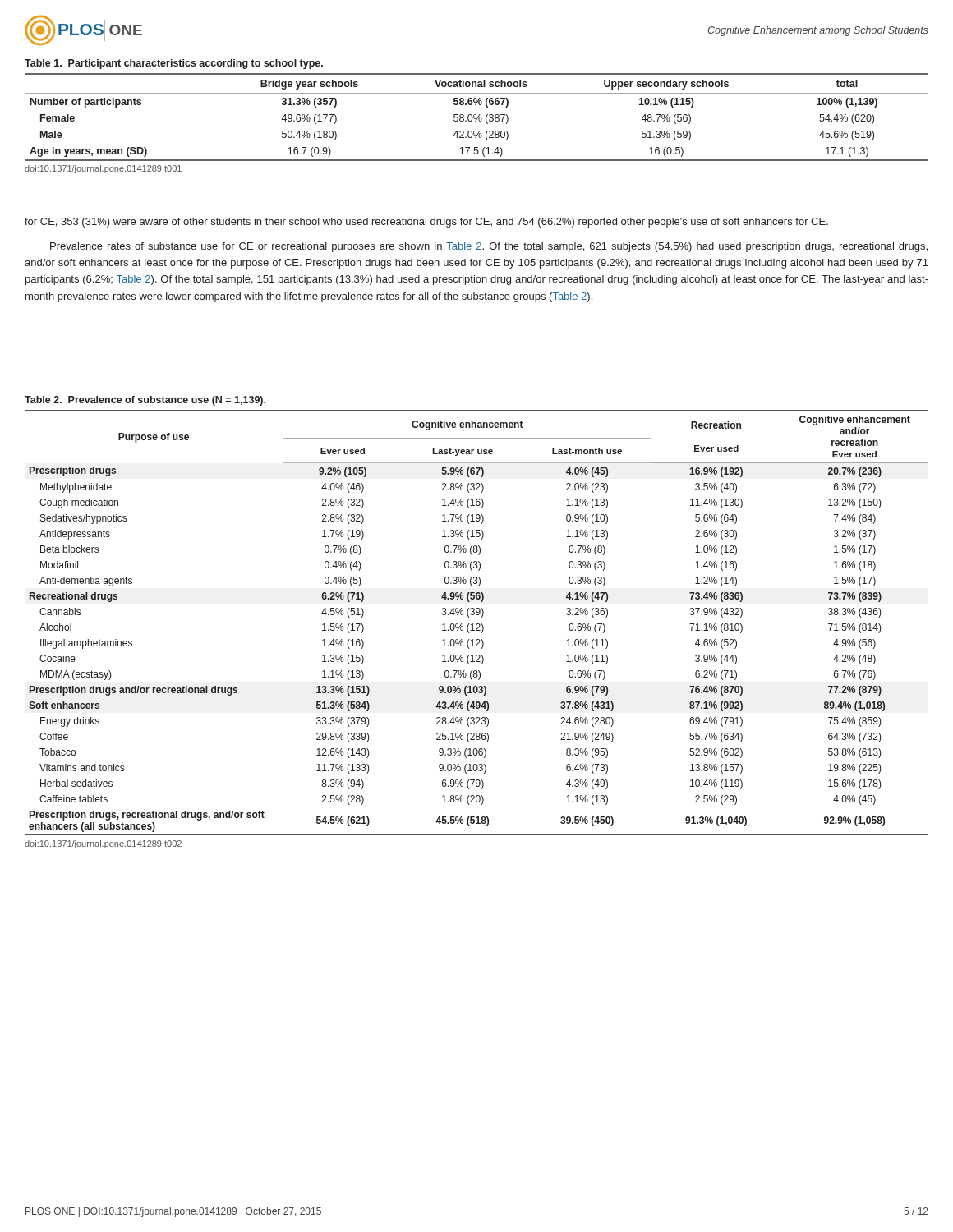This screenshot has width=953, height=1232.
Task: Point to the block beginning "for CE, 353"
Action: coord(476,222)
